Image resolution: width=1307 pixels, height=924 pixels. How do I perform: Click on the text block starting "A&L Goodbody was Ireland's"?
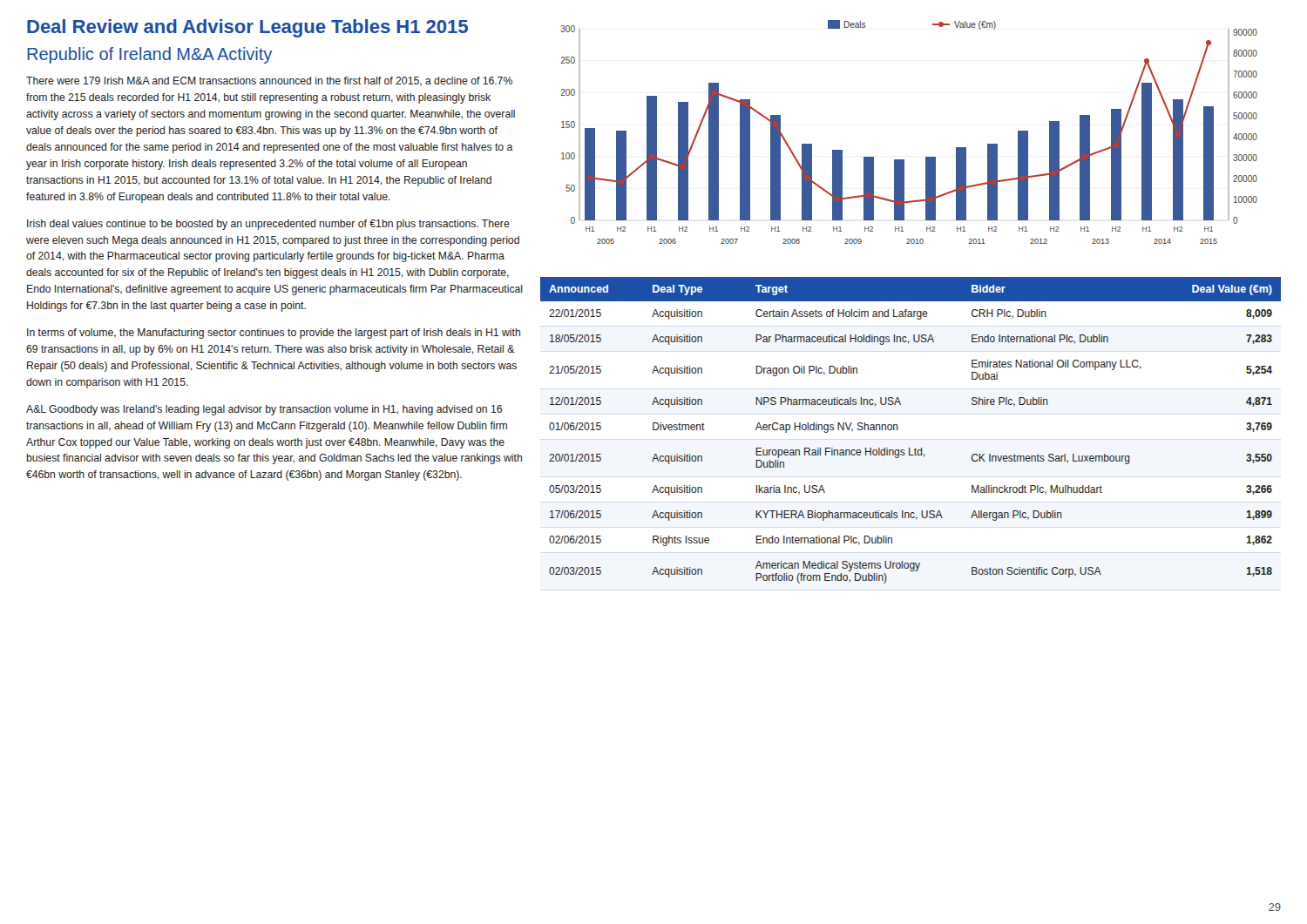point(274,442)
